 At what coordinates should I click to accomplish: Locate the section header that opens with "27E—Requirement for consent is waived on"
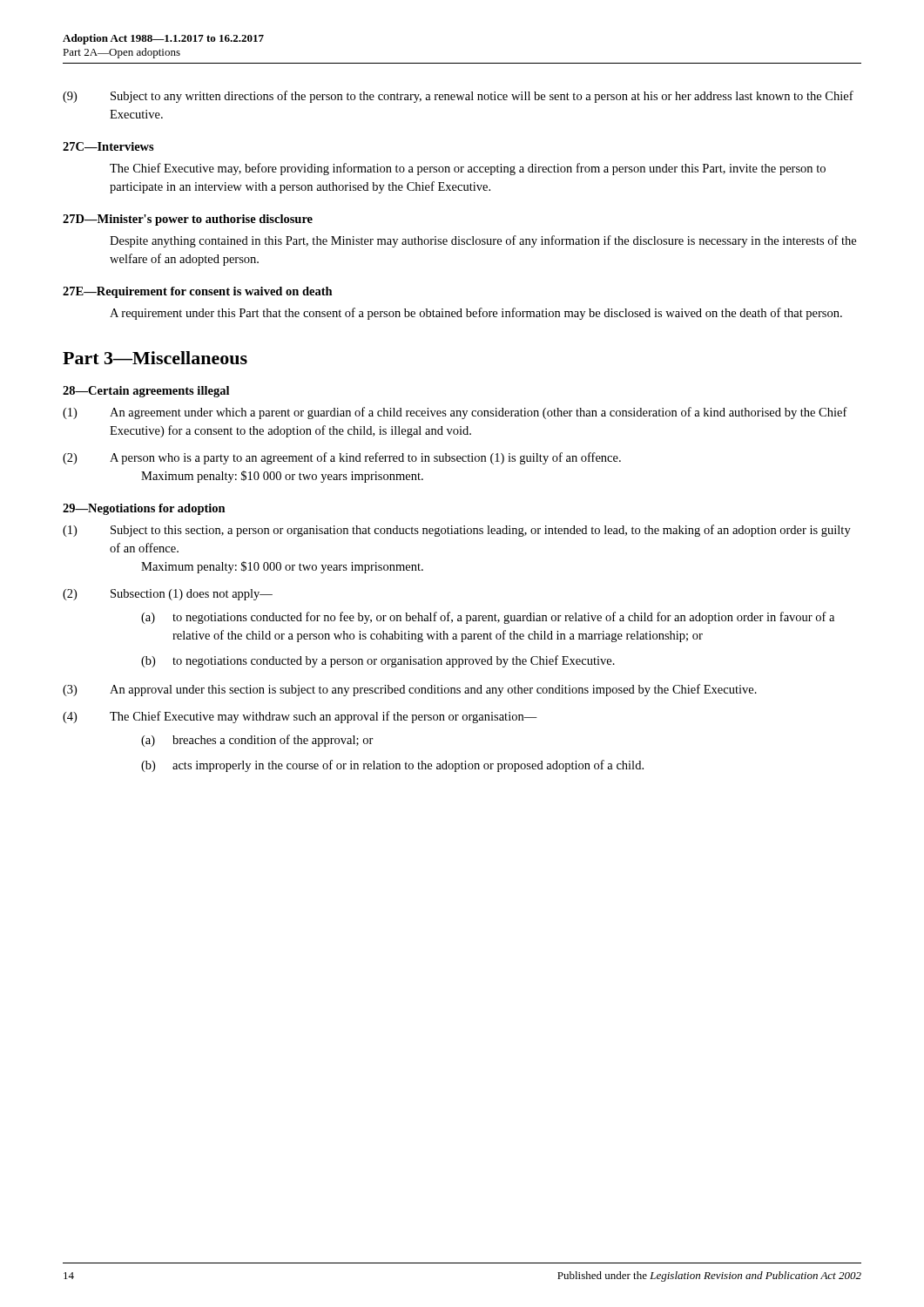pos(198,291)
